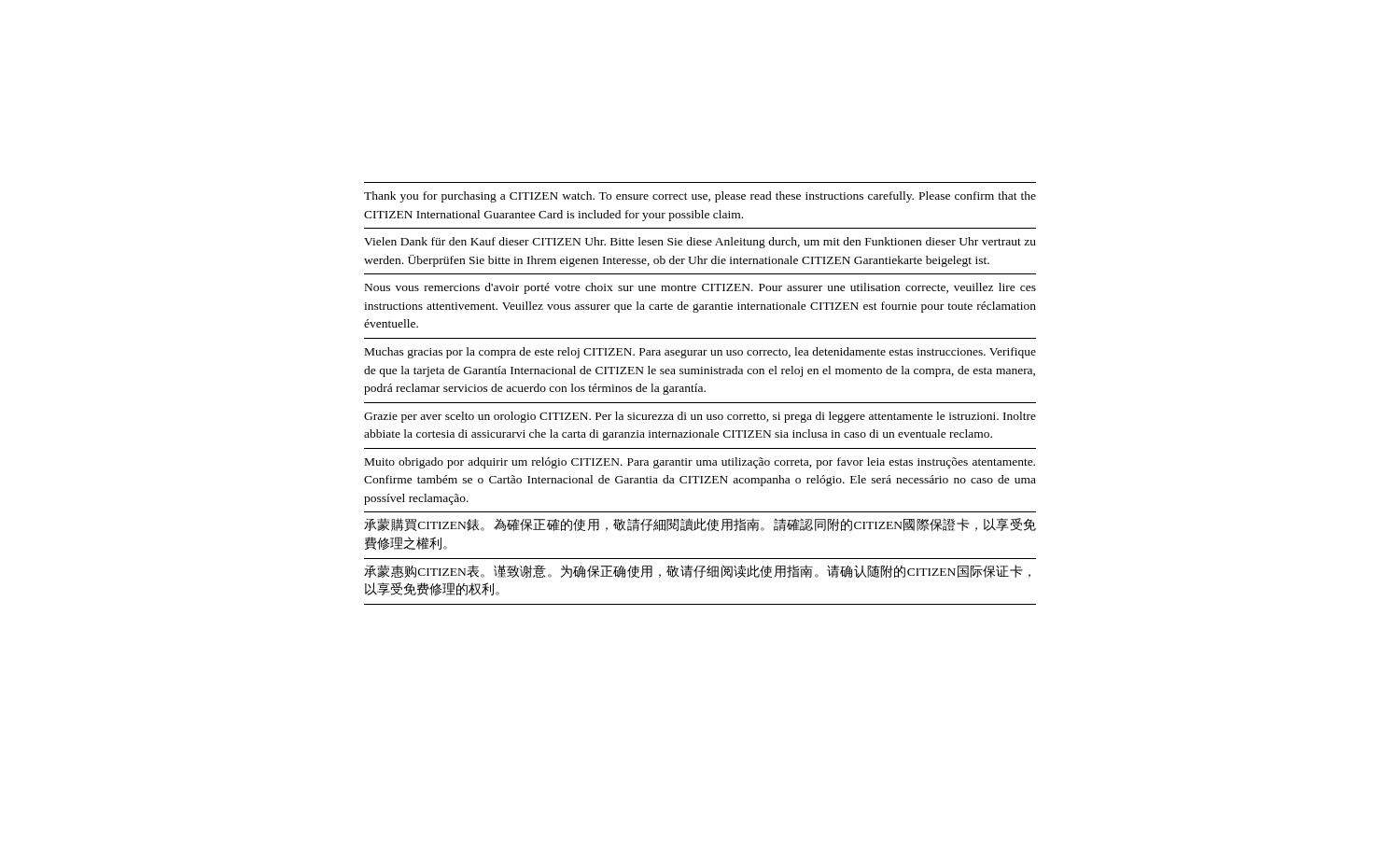1400x853 pixels.
Task: Find the block on this page that starts "Nous vous remercions d'avoir porté votre choix"
Action: 700,306
